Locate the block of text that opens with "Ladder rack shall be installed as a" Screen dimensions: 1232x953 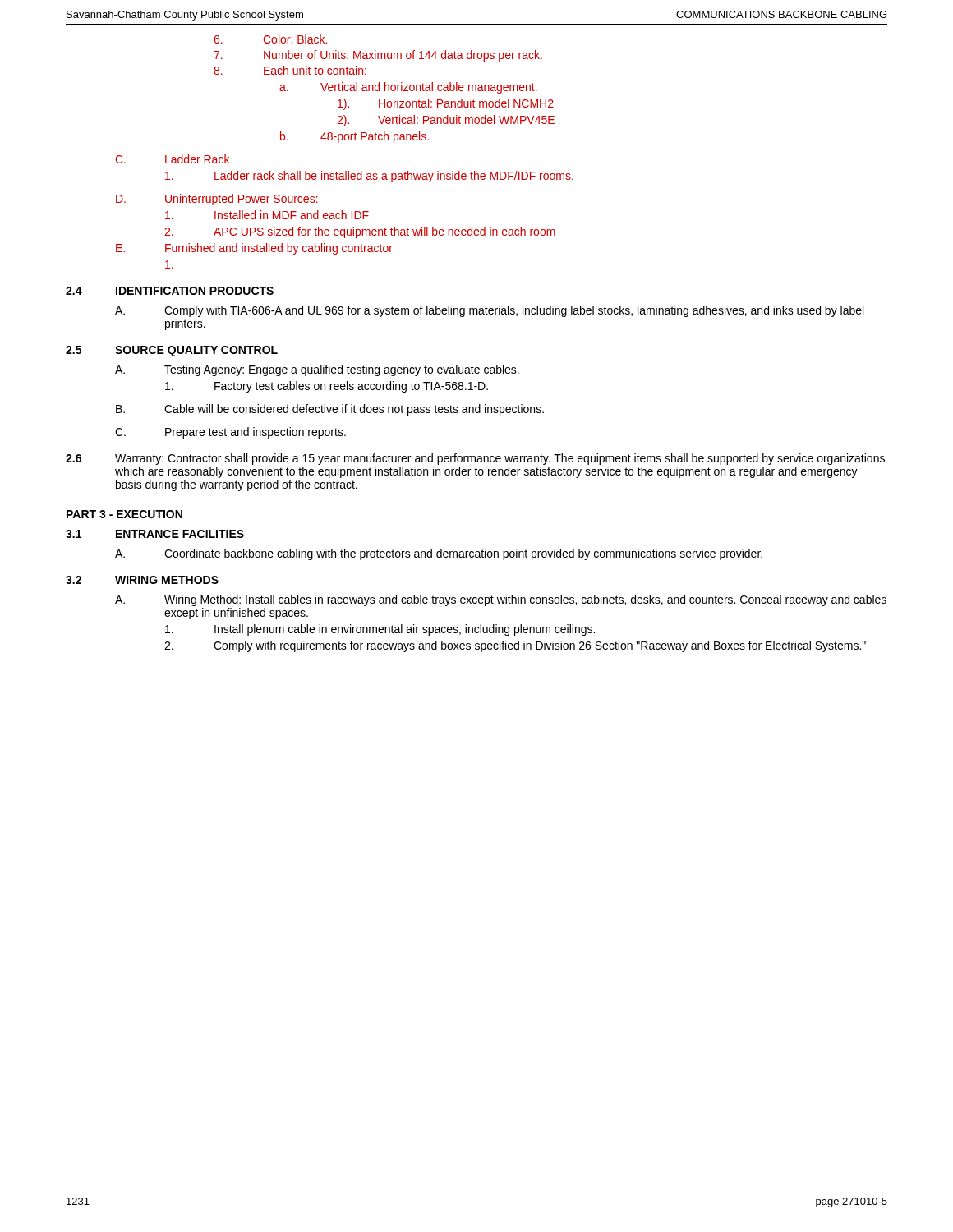[320, 176]
